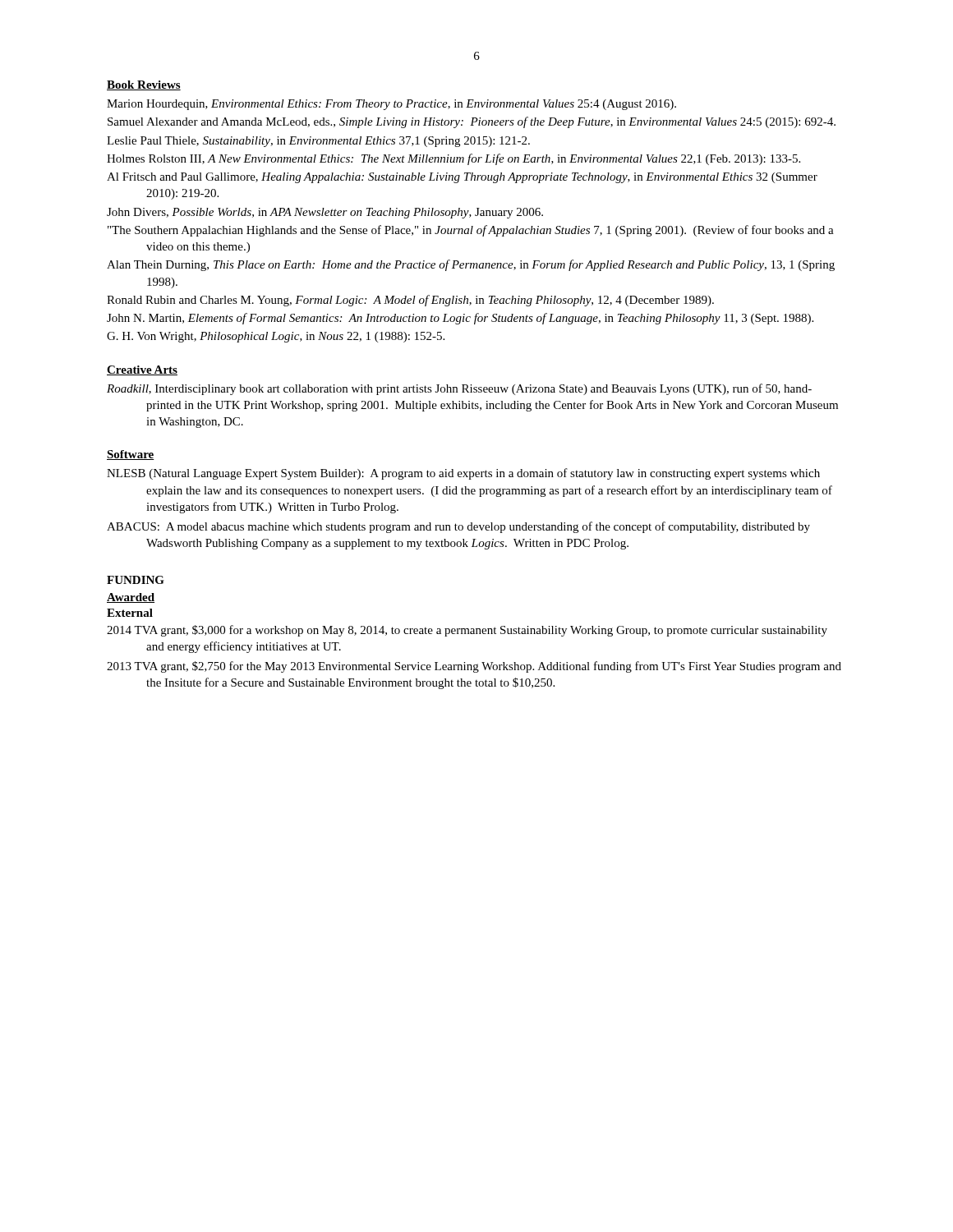
Task: Point to the element starting "Book Reviews"
Action: click(x=144, y=85)
